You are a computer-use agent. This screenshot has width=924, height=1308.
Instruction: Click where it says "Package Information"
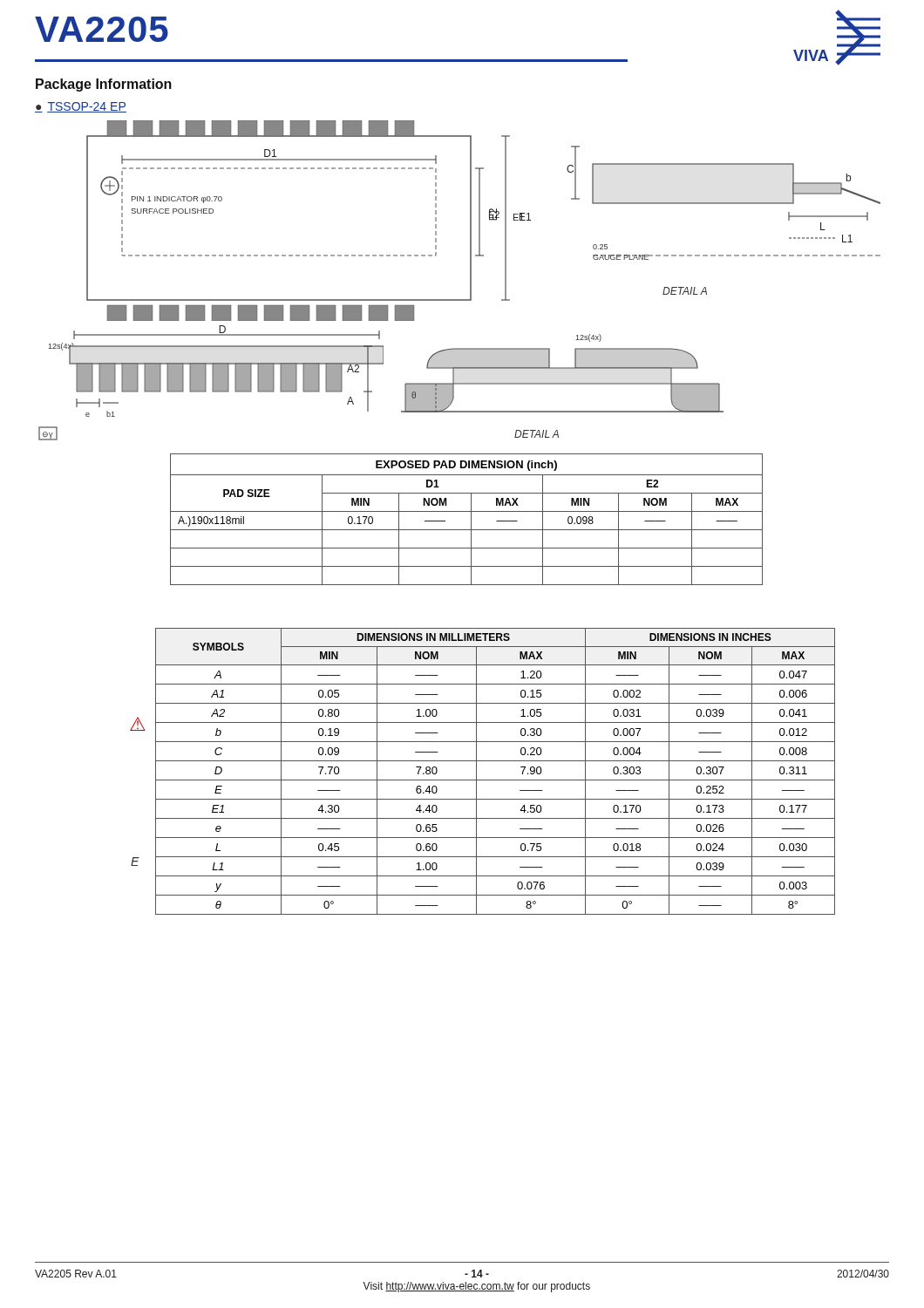(103, 84)
